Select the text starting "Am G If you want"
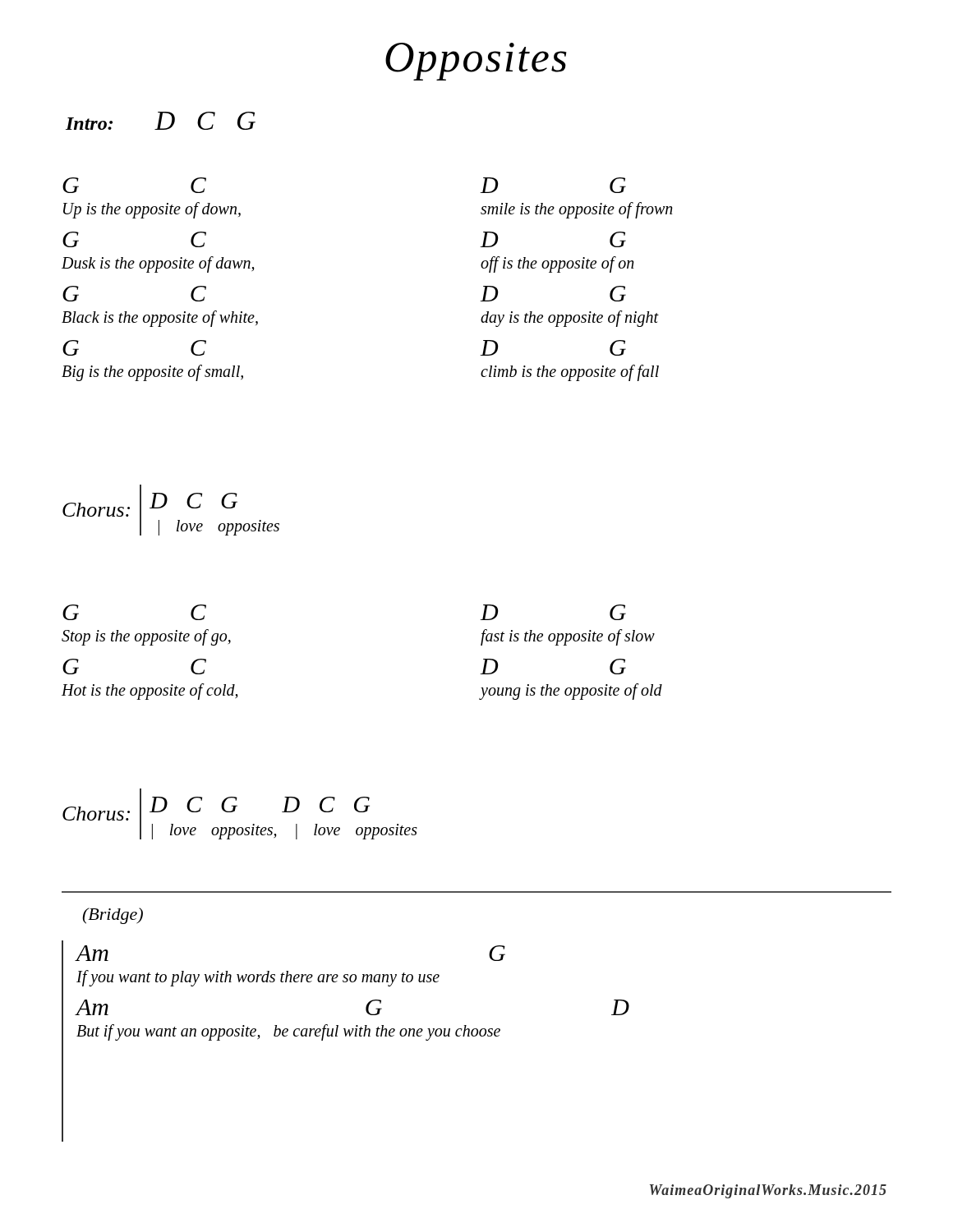This screenshot has height=1232, width=953. (481, 991)
